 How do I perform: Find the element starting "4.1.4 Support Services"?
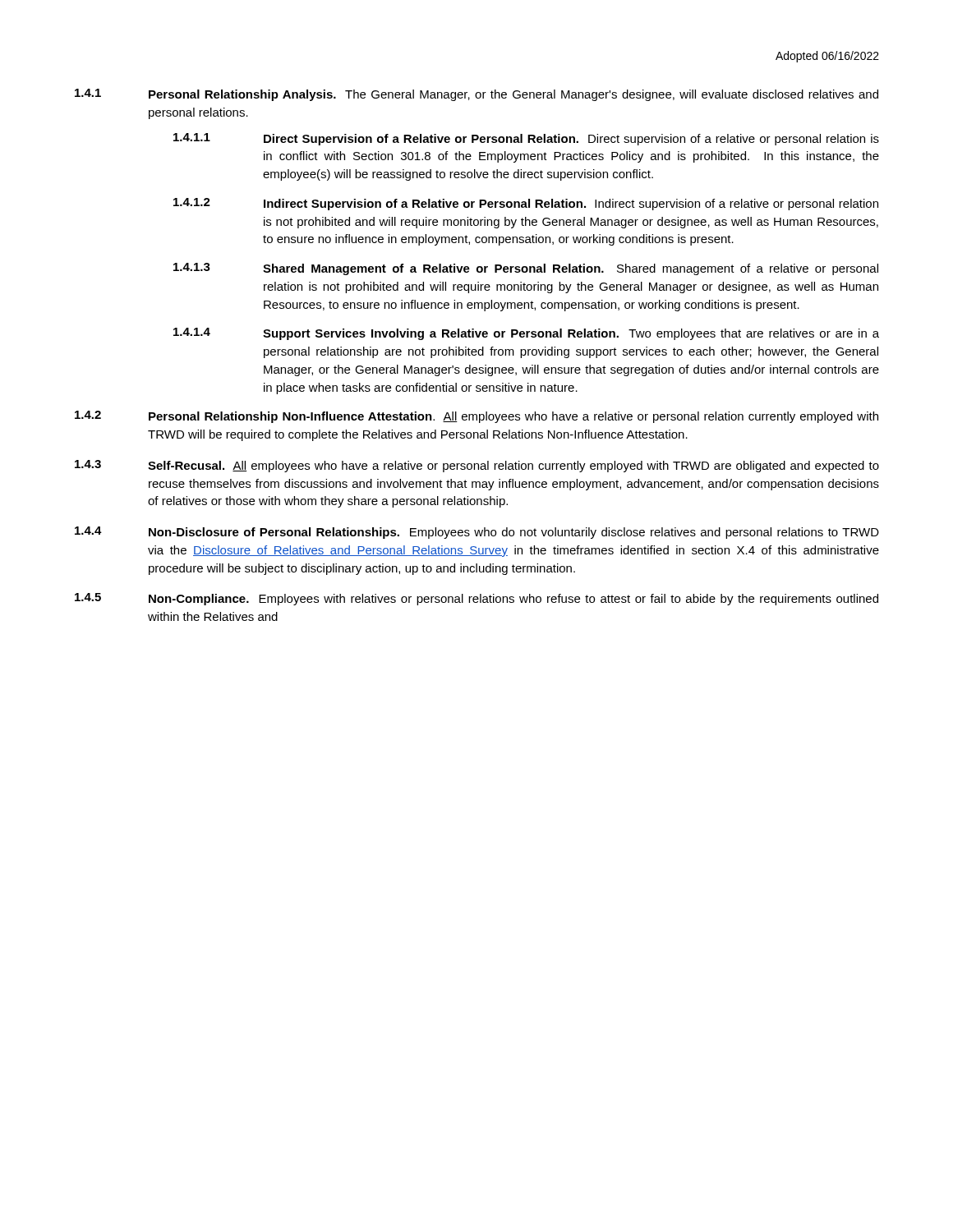[526, 360]
